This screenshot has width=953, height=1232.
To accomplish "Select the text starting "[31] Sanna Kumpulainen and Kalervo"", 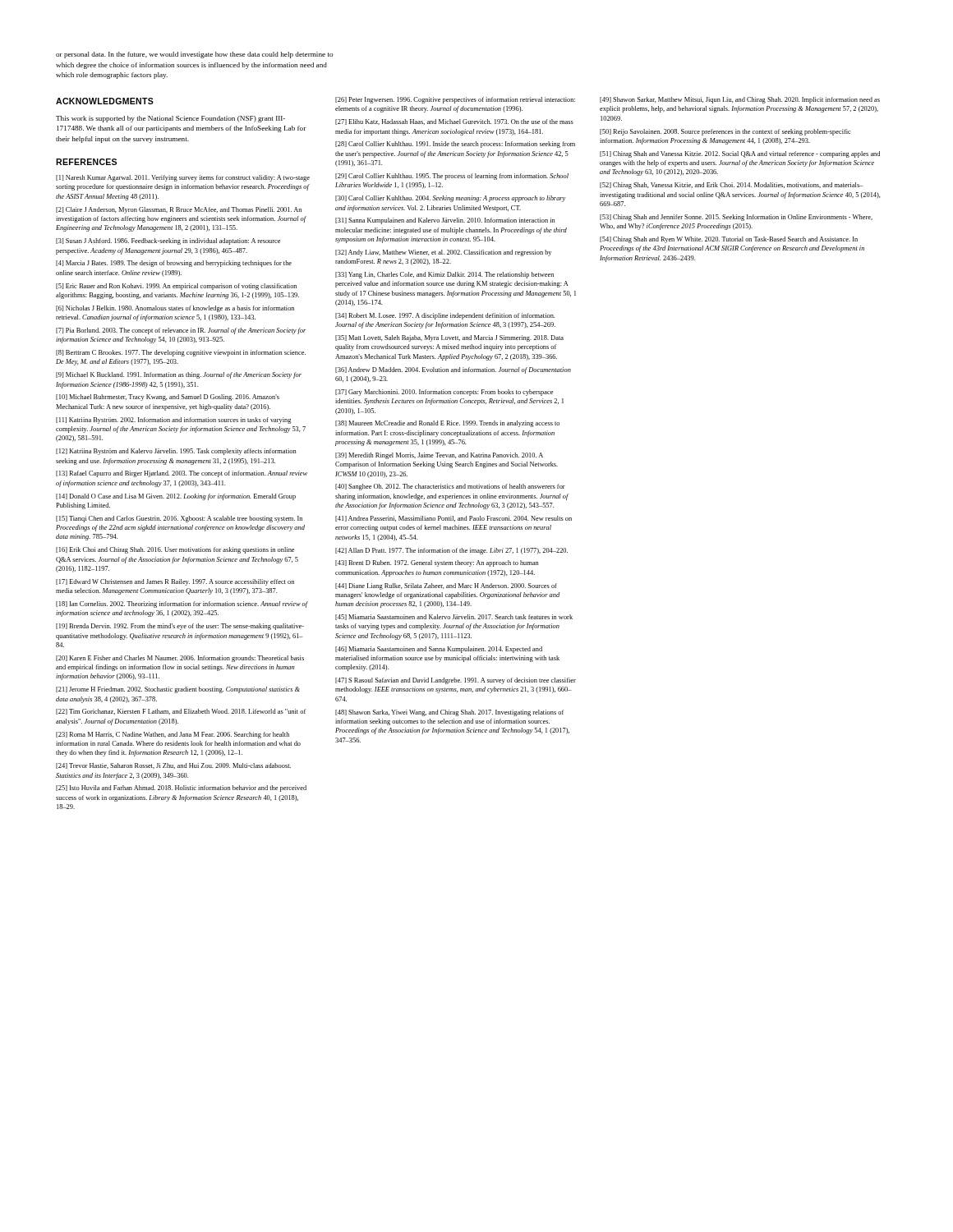I will pyautogui.click(x=451, y=230).
